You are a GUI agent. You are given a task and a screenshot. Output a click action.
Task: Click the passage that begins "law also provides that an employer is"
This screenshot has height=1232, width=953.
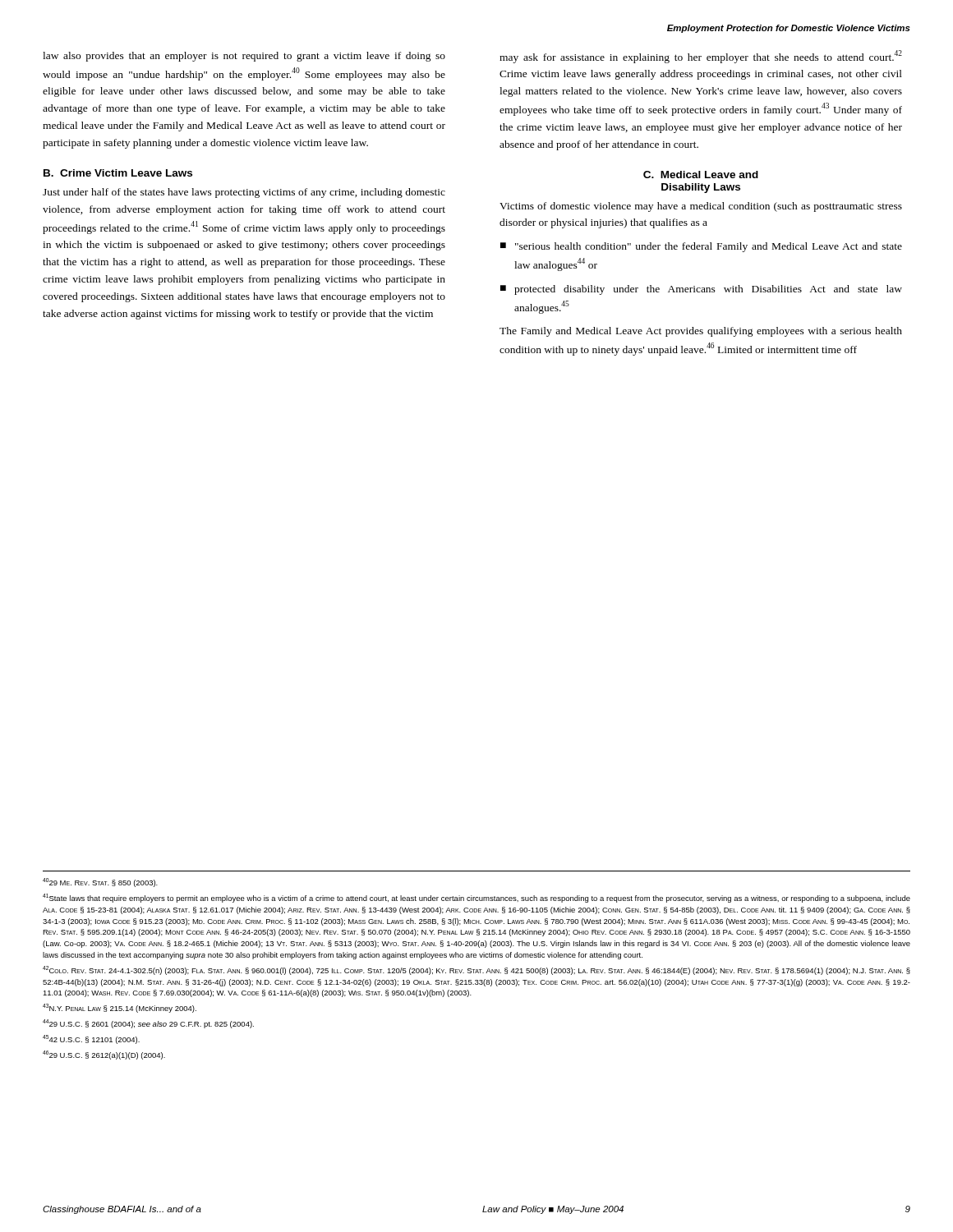coord(244,100)
